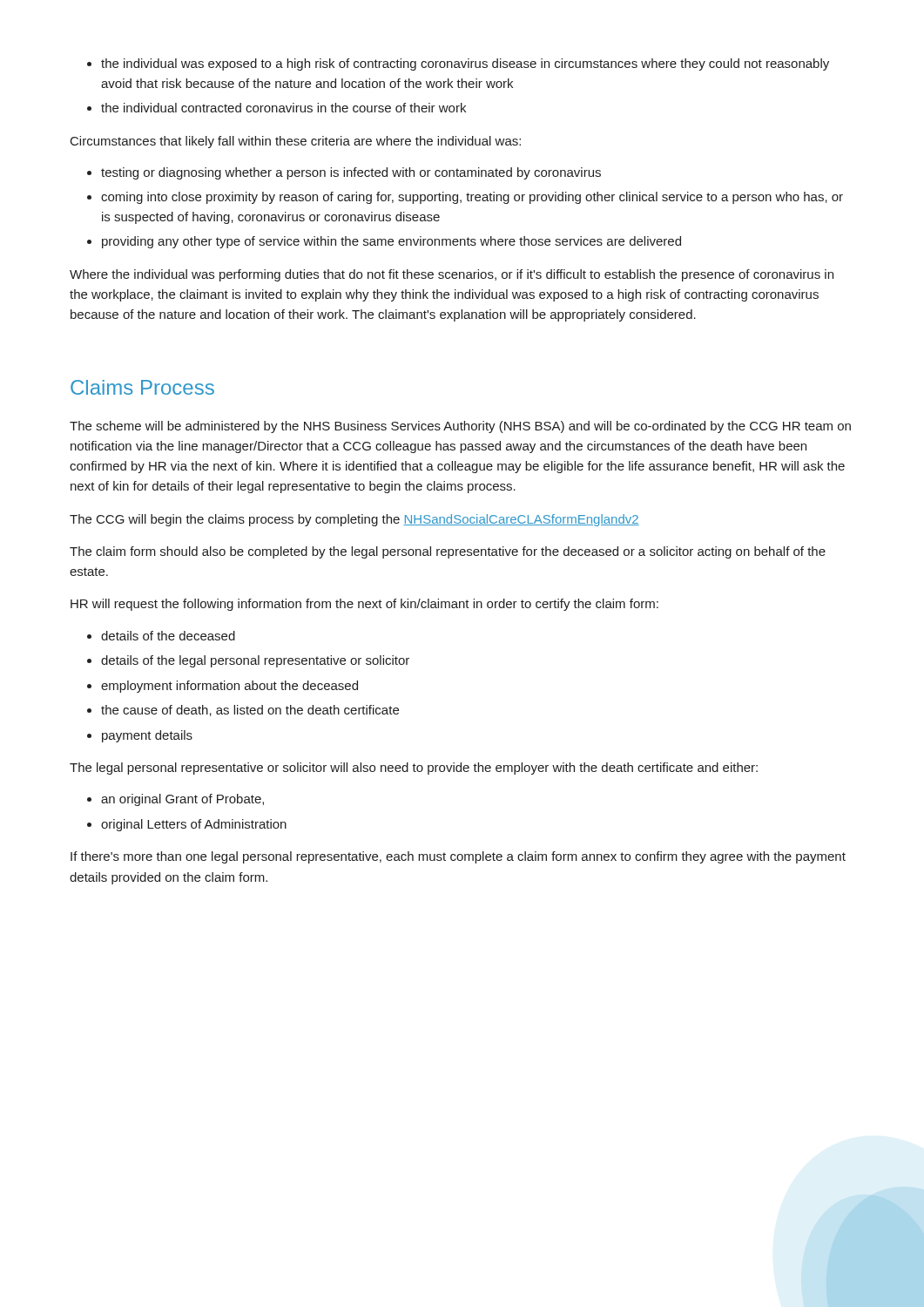Find the passage starting "Where the individual was performing duties"

pyautogui.click(x=462, y=294)
